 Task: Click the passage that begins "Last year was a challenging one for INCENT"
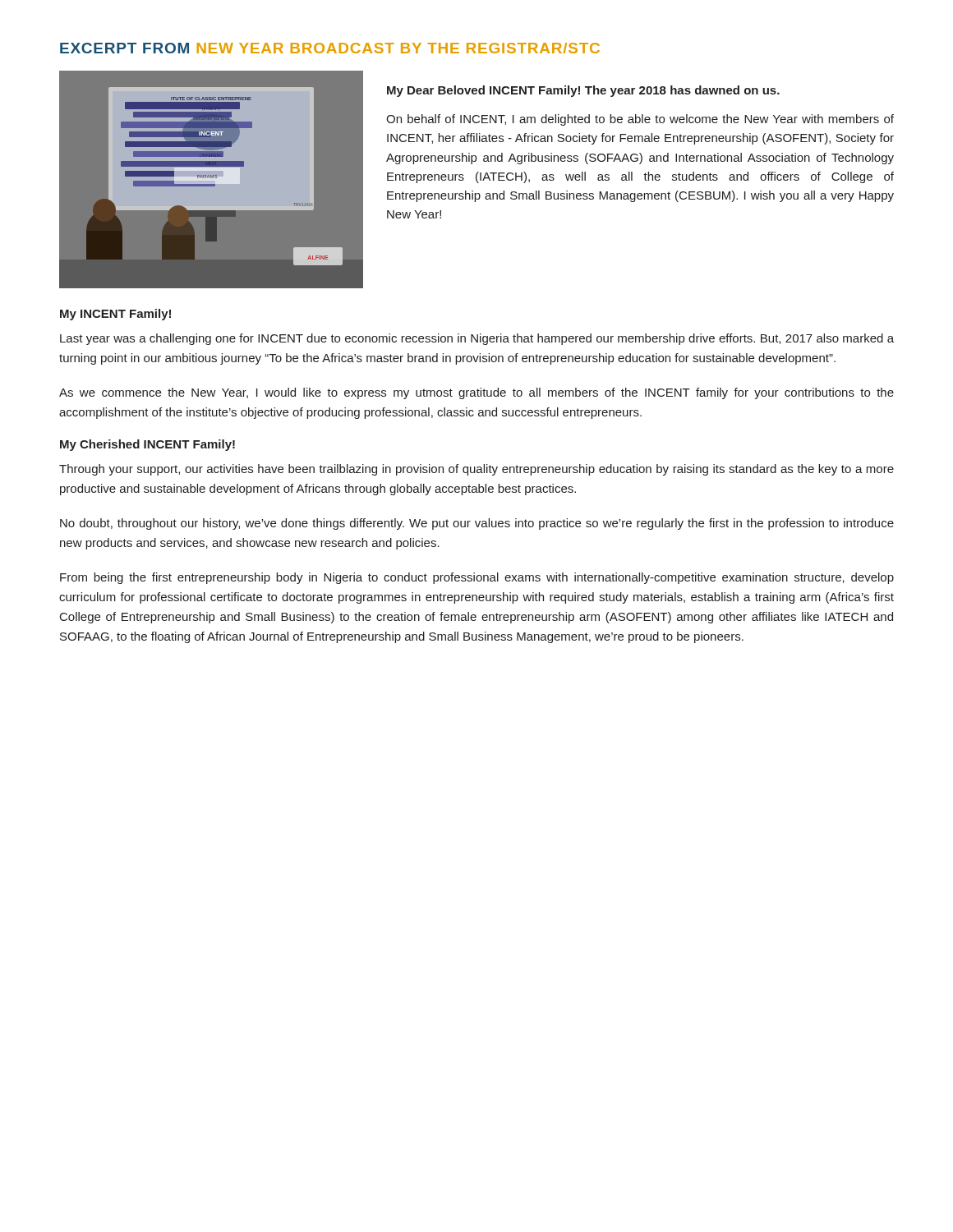click(476, 348)
